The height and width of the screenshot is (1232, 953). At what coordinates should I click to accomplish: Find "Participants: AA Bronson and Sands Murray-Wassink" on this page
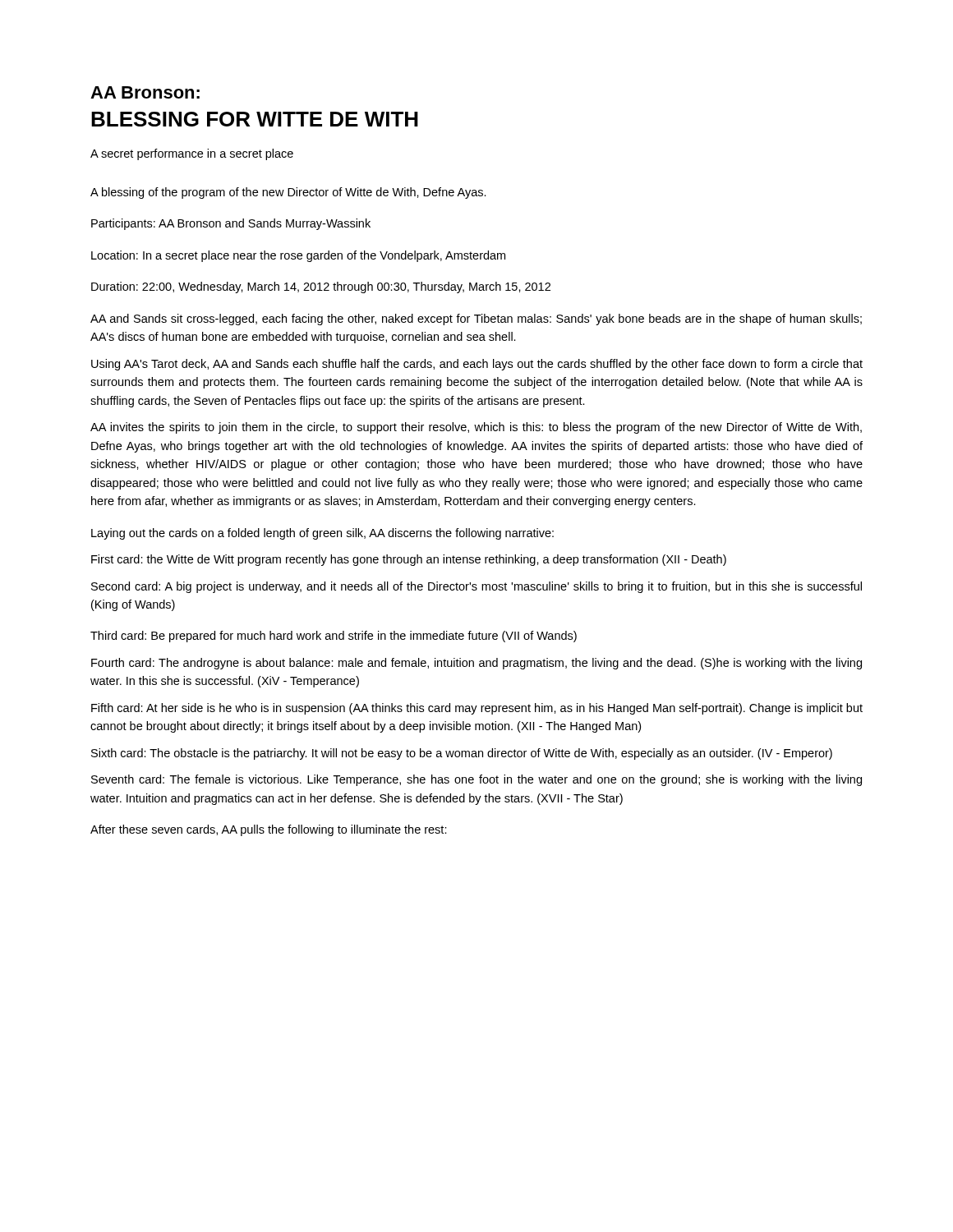tap(231, 224)
